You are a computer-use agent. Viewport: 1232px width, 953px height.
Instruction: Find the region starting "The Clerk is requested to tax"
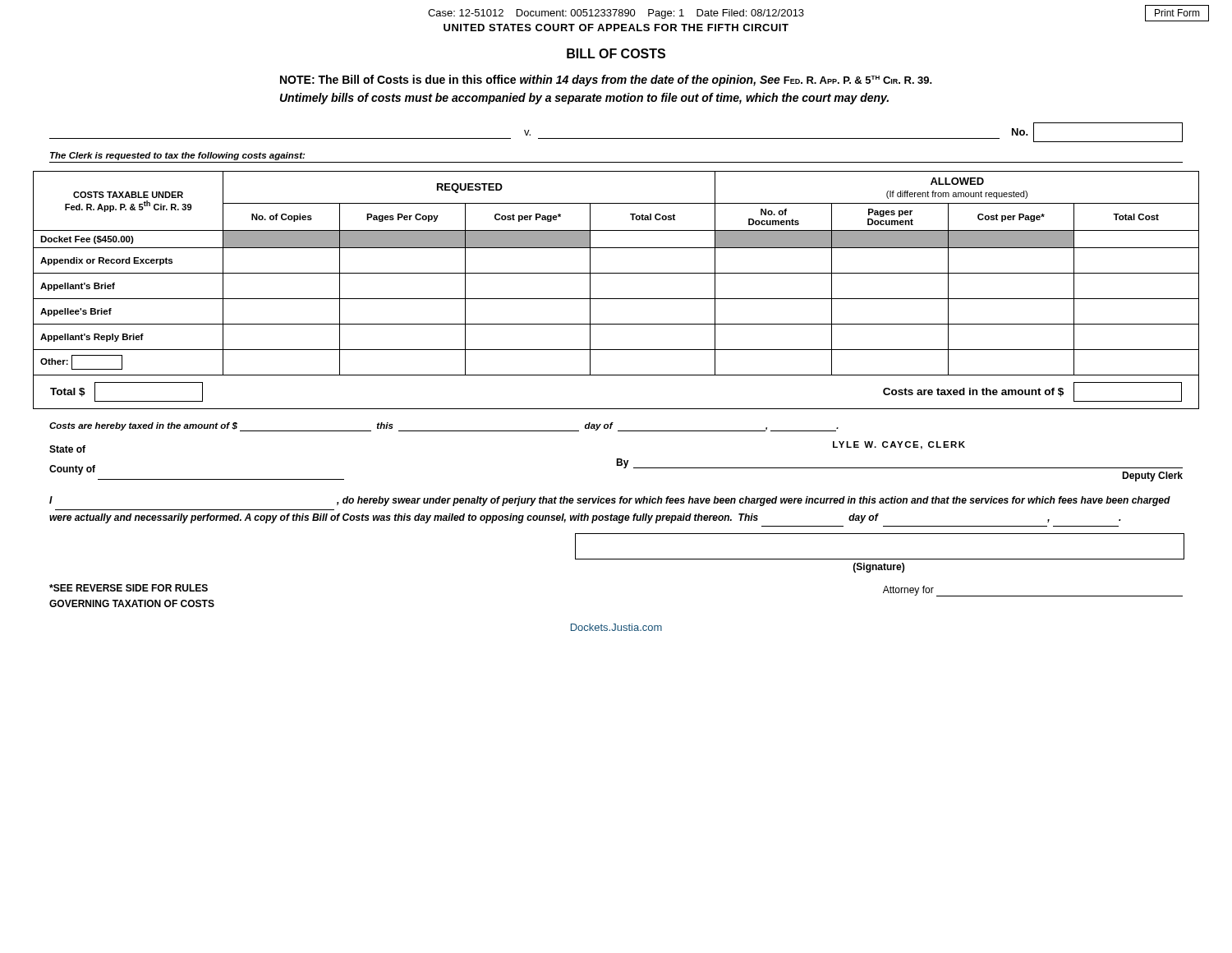pos(393,155)
